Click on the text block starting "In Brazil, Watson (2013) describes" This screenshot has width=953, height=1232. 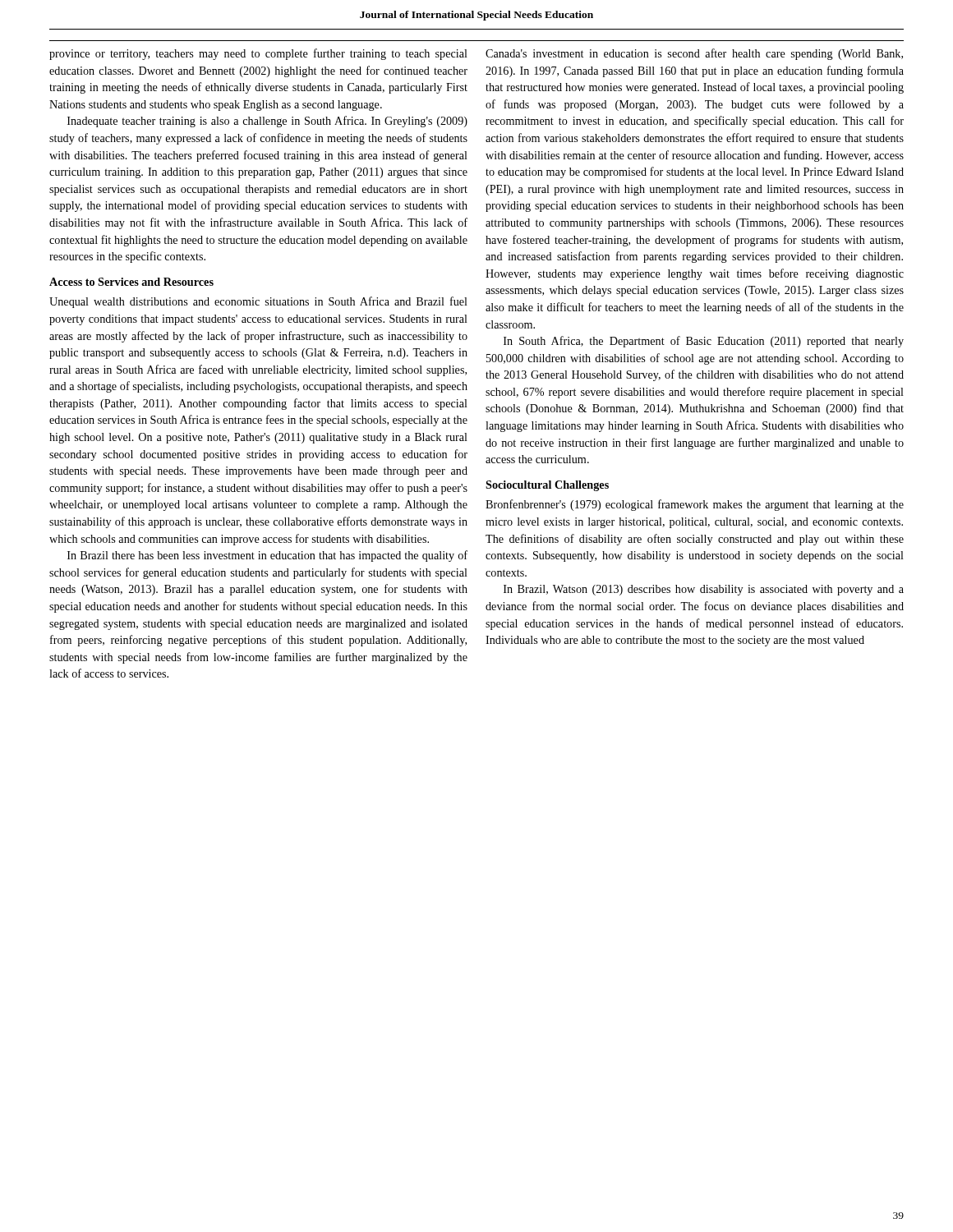click(x=695, y=615)
